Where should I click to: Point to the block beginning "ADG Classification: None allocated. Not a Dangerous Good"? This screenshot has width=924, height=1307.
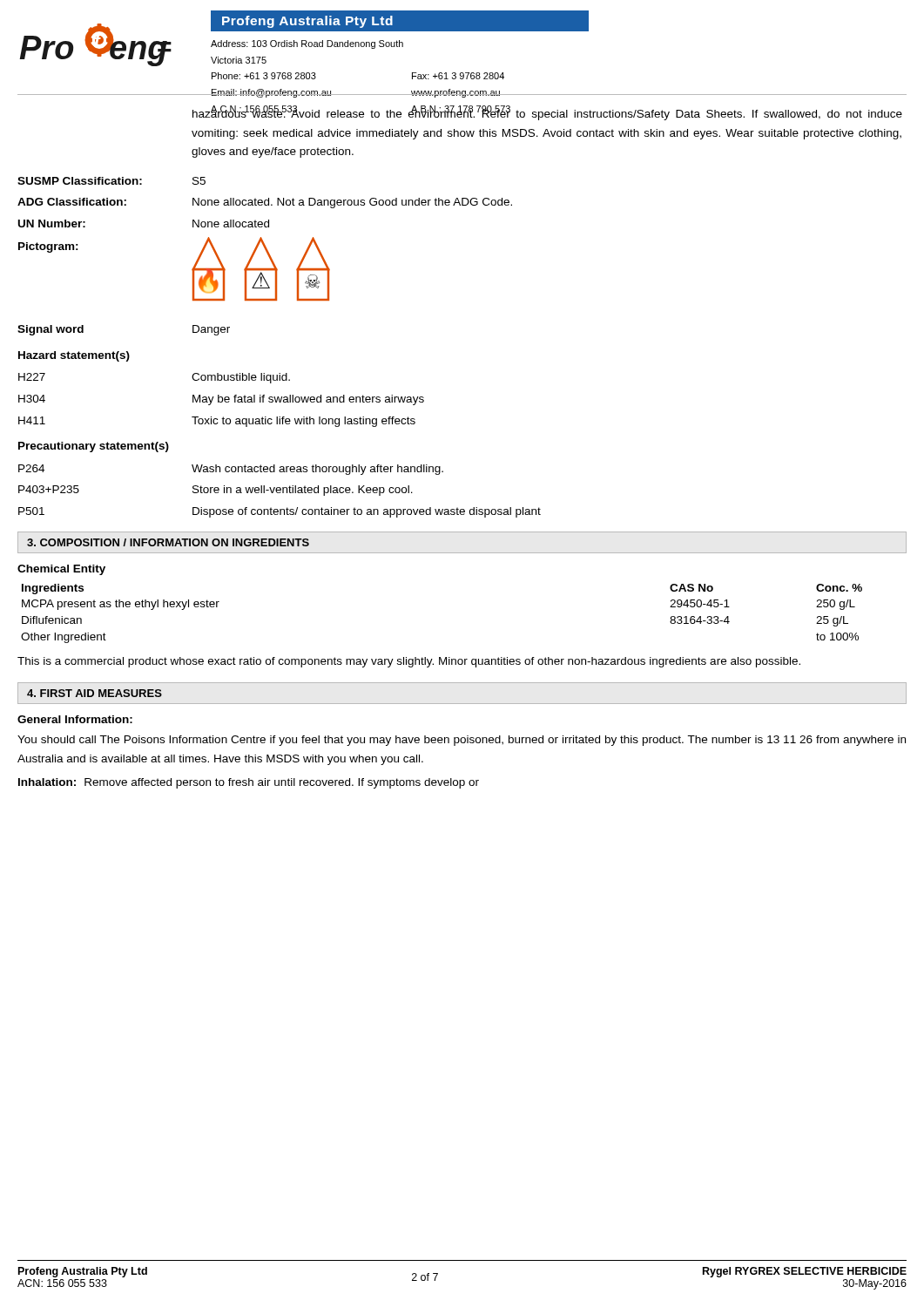[265, 202]
